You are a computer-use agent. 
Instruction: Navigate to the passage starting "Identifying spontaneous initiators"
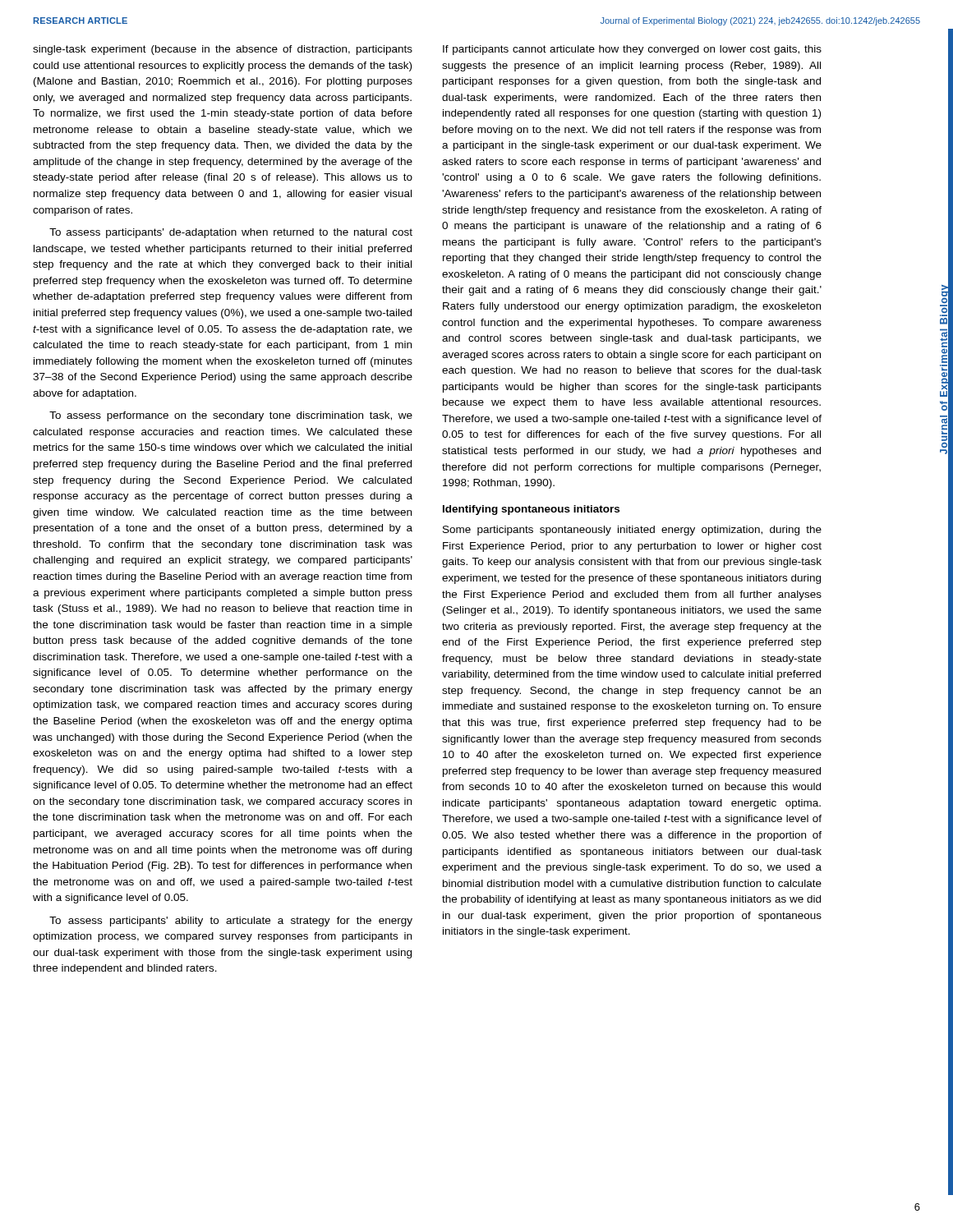pyautogui.click(x=531, y=509)
